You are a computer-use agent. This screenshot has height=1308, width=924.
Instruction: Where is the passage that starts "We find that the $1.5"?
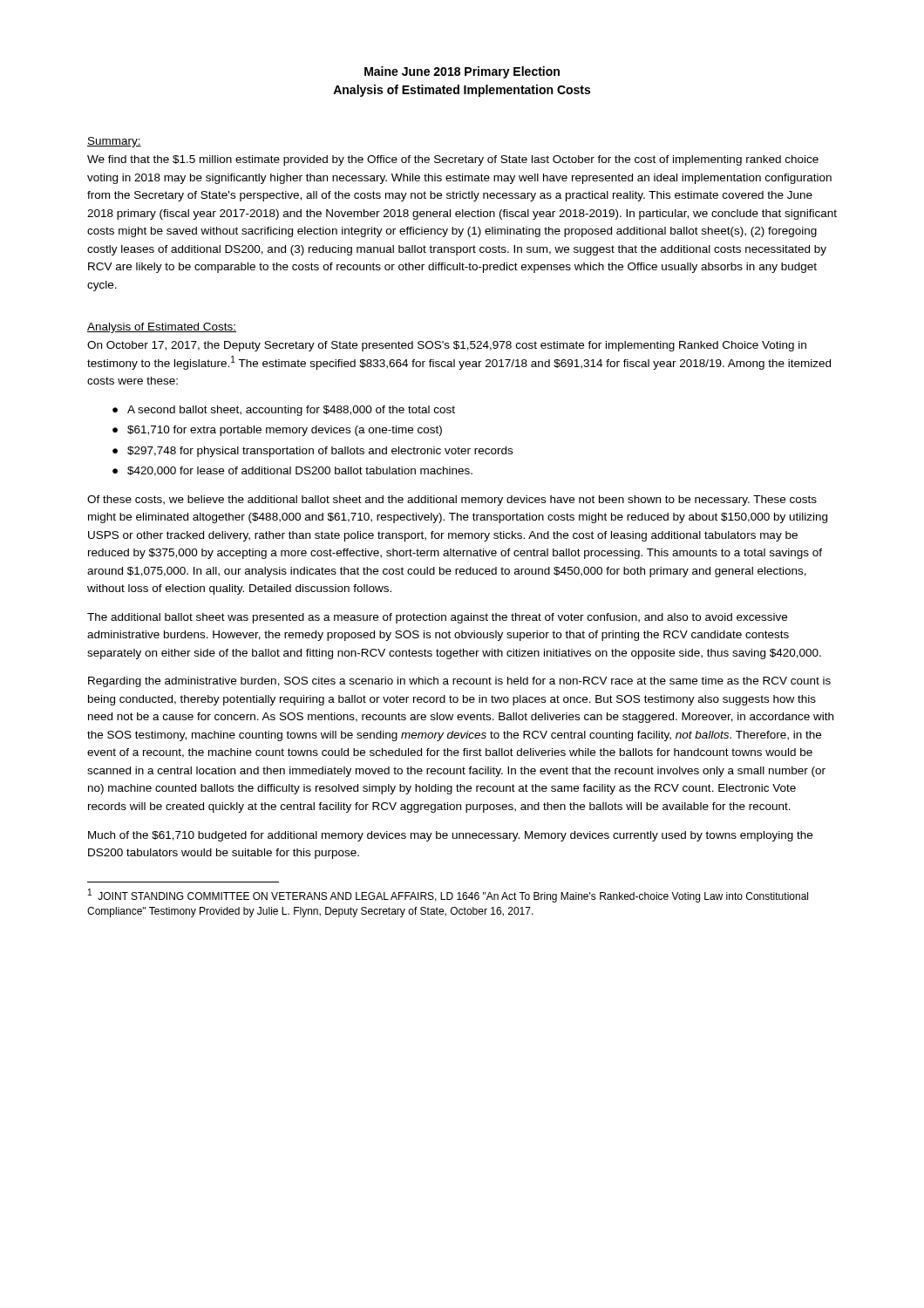[462, 222]
